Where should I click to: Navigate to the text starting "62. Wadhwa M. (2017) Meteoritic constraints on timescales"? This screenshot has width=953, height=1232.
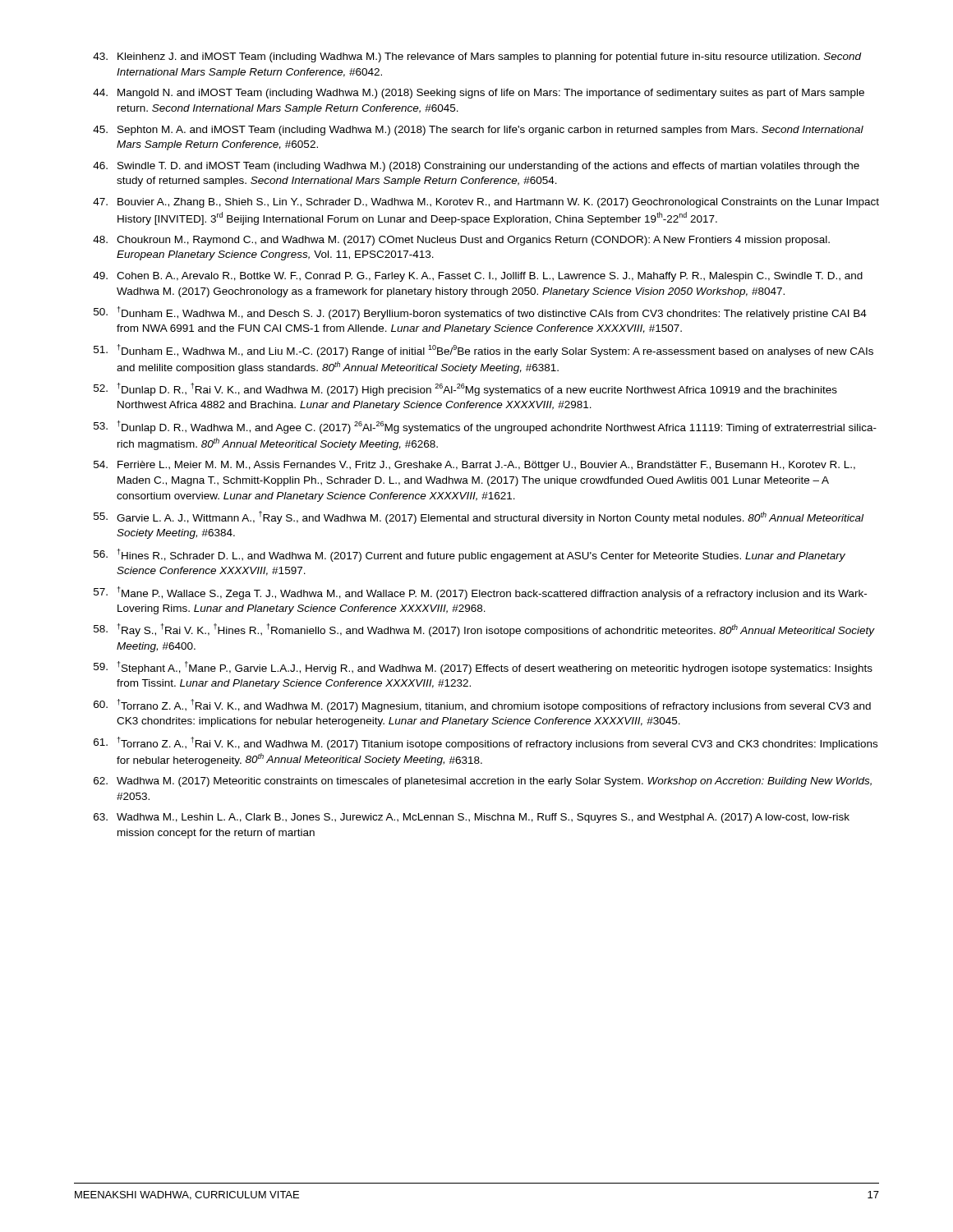click(x=476, y=789)
